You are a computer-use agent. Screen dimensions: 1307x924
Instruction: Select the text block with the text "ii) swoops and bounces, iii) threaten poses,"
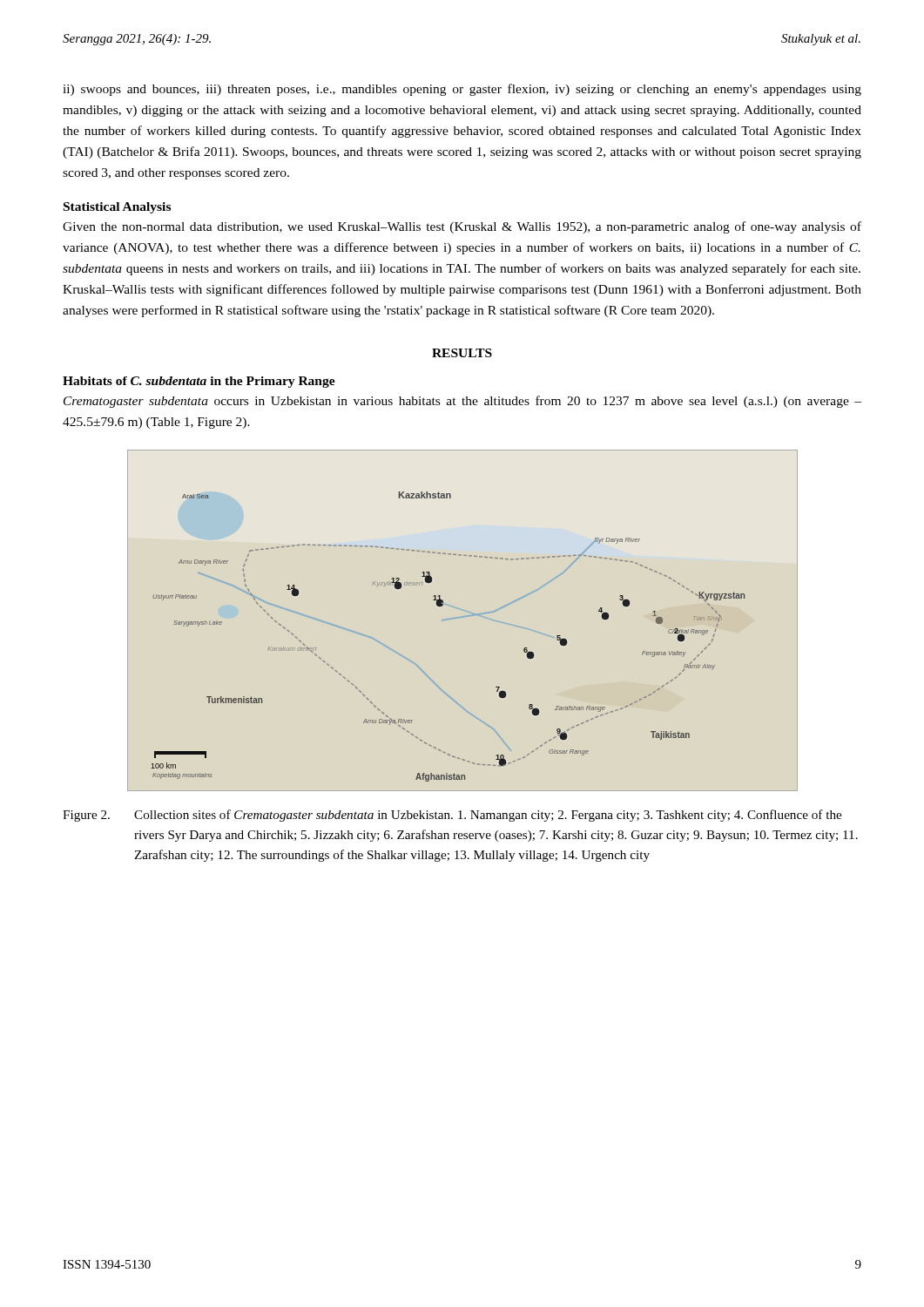click(462, 130)
